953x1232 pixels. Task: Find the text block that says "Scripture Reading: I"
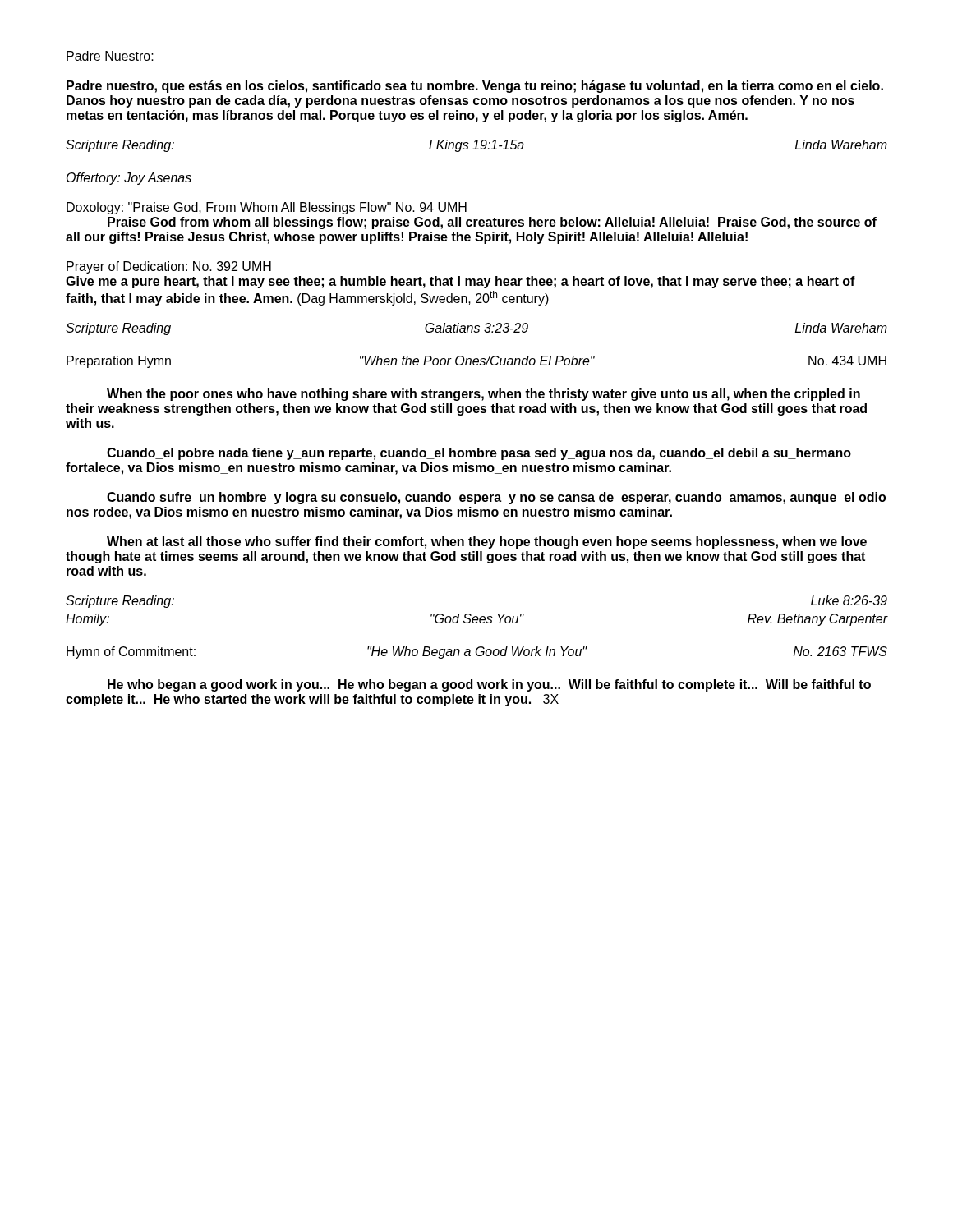point(476,145)
